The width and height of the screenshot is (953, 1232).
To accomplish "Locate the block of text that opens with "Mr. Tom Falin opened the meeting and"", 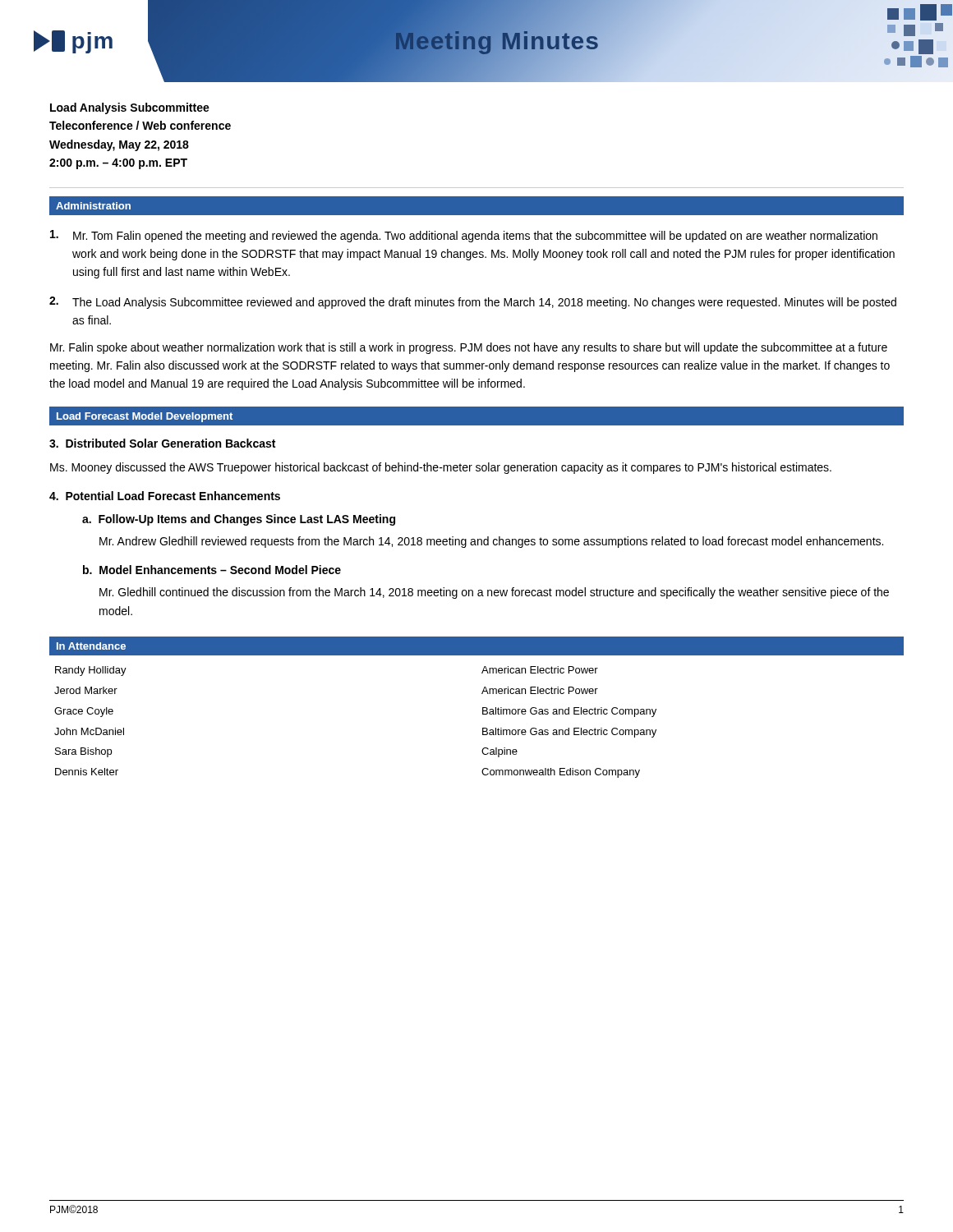I will point(476,254).
